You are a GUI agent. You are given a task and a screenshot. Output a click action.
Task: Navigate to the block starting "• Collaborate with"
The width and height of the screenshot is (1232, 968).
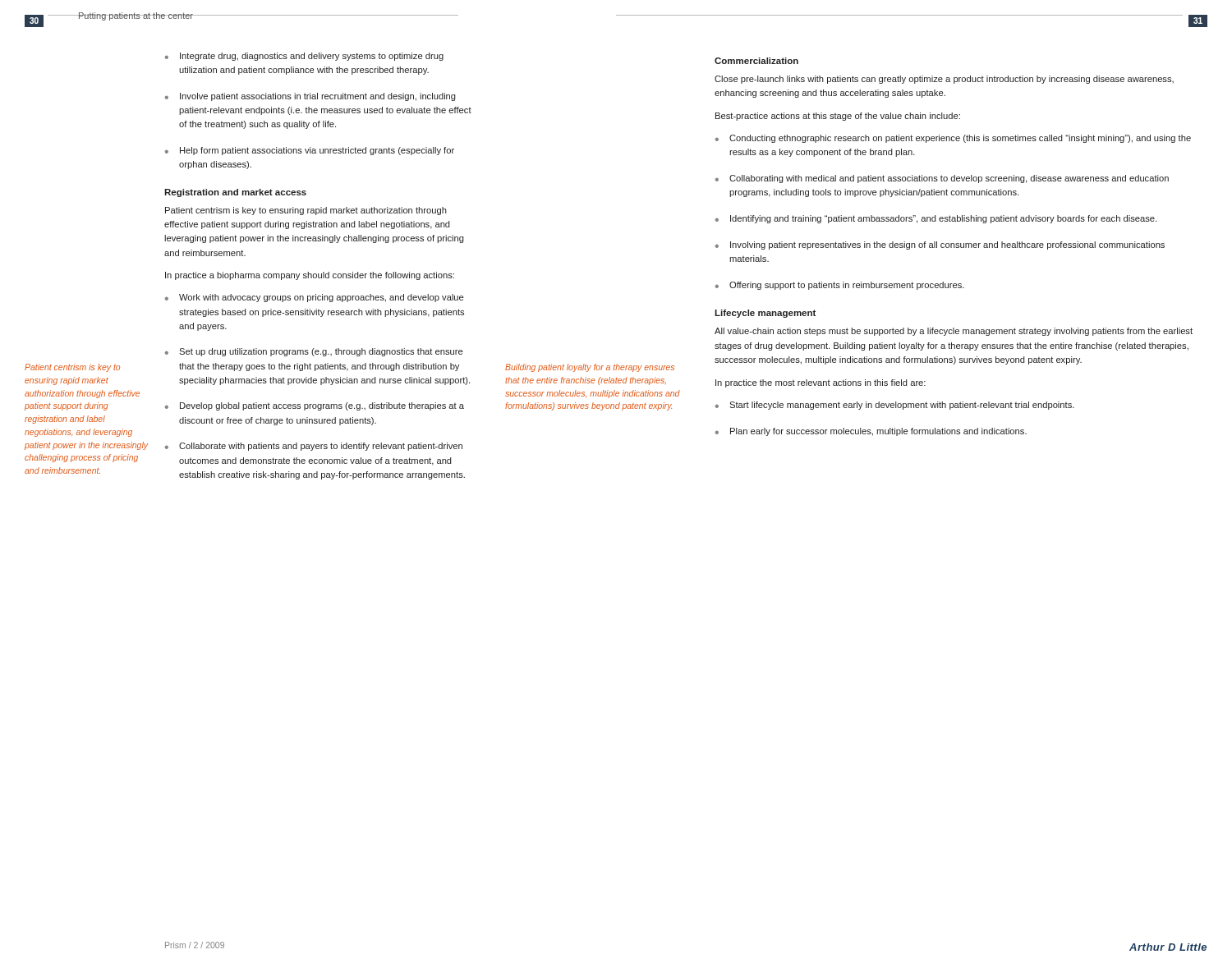coord(320,461)
